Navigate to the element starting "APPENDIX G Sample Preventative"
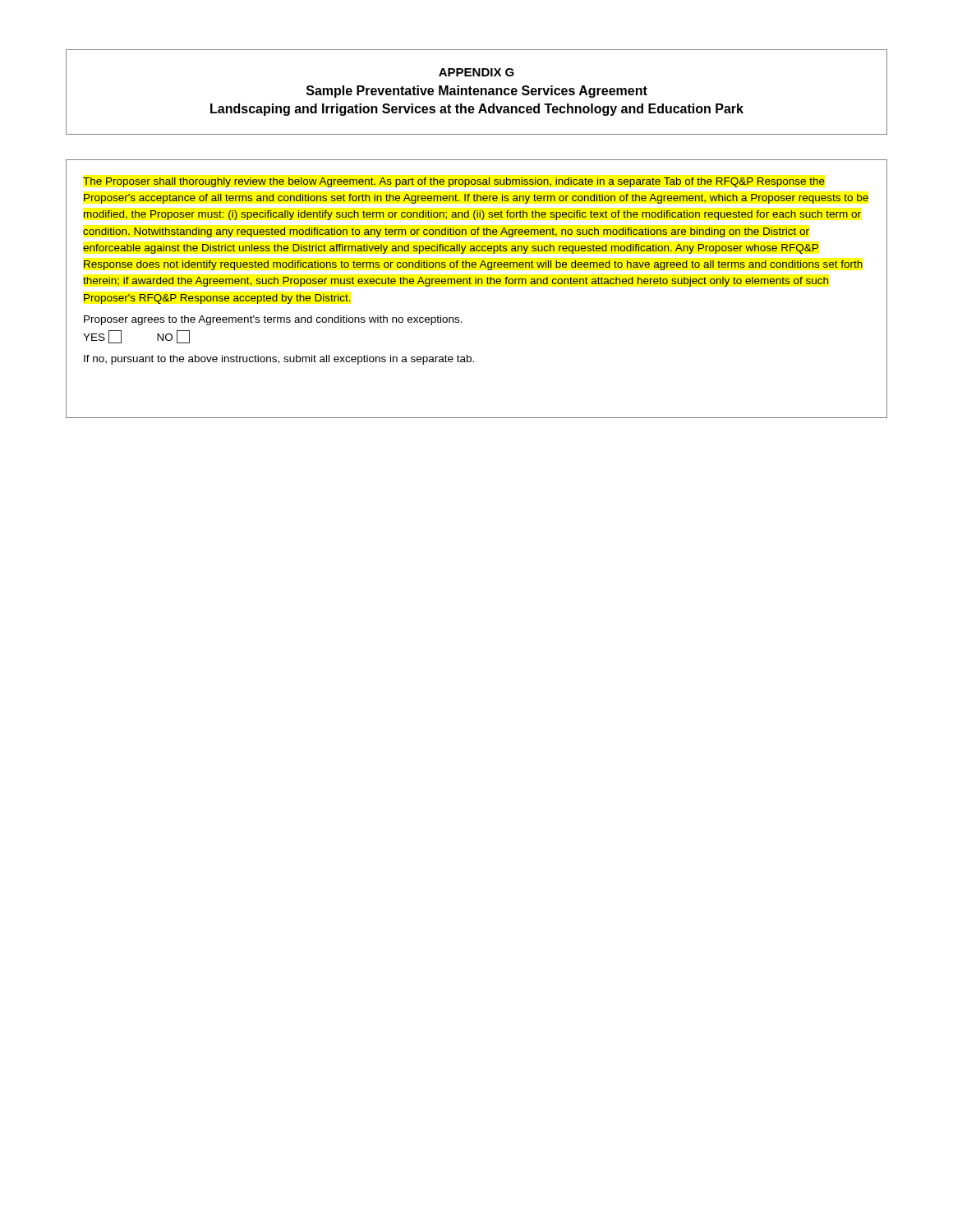953x1232 pixels. [x=476, y=92]
